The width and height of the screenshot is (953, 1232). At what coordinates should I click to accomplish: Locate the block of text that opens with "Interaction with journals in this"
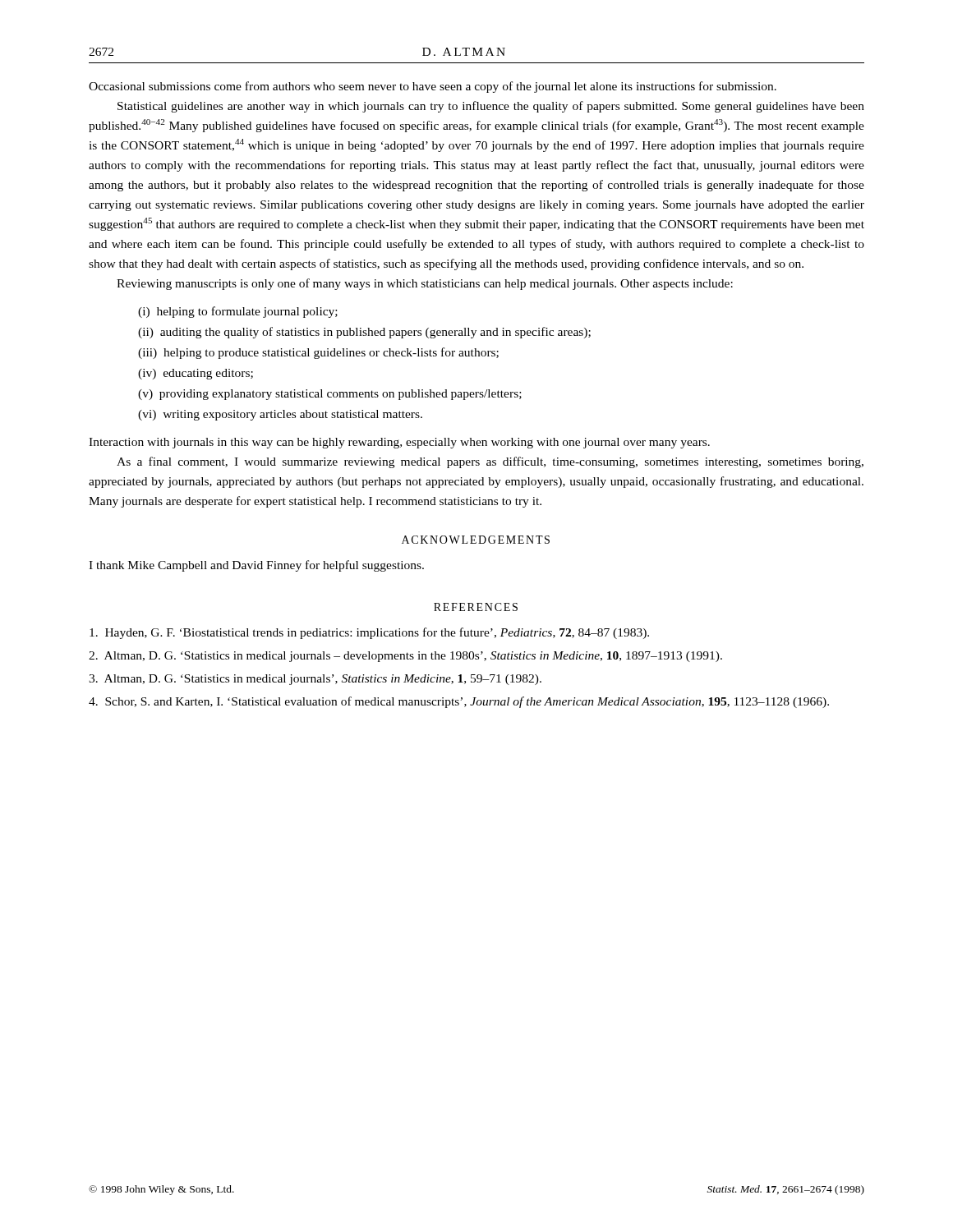[476, 442]
